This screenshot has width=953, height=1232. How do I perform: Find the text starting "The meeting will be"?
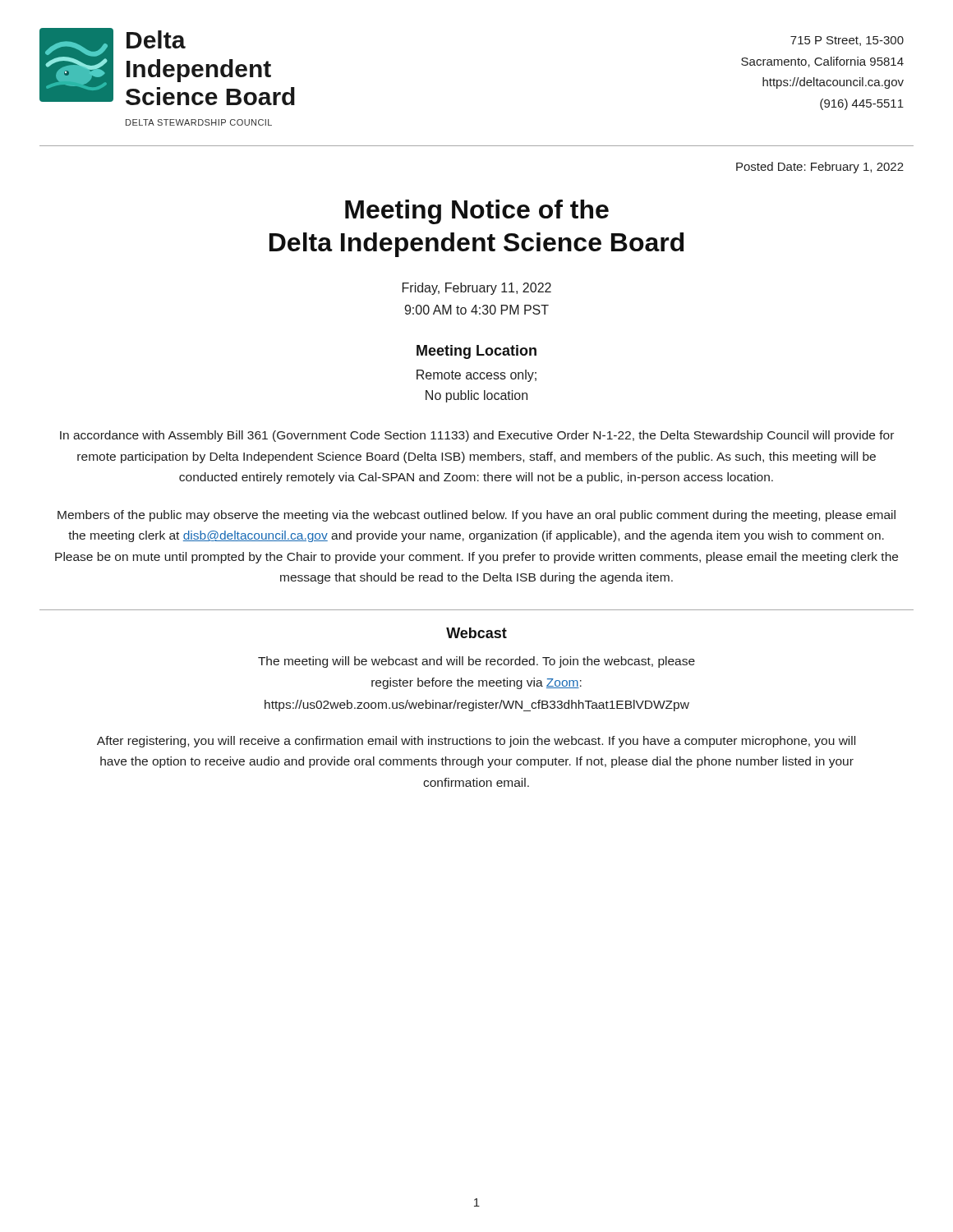[476, 671]
